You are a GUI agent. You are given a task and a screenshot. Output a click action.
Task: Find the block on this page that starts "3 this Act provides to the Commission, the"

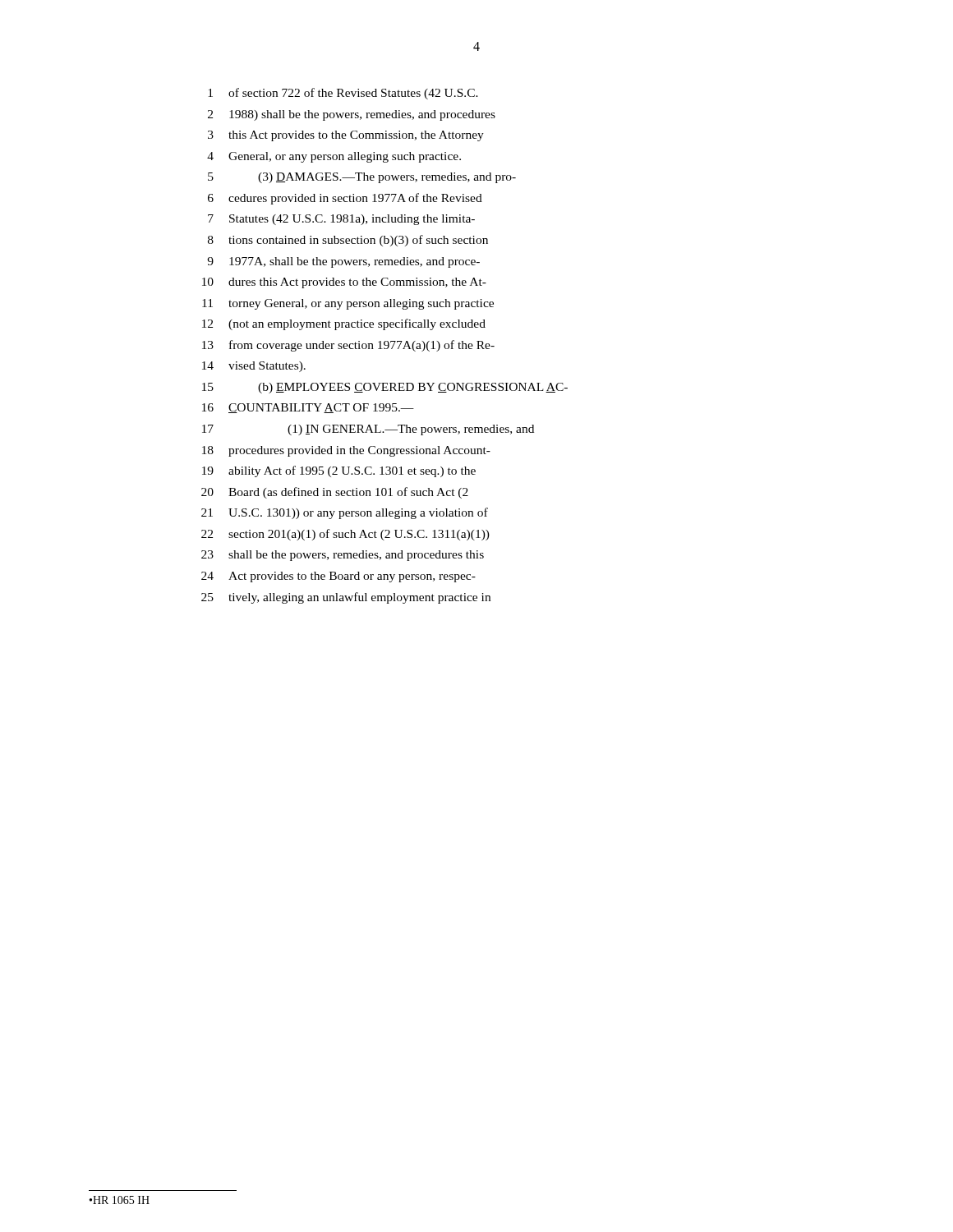point(346,136)
